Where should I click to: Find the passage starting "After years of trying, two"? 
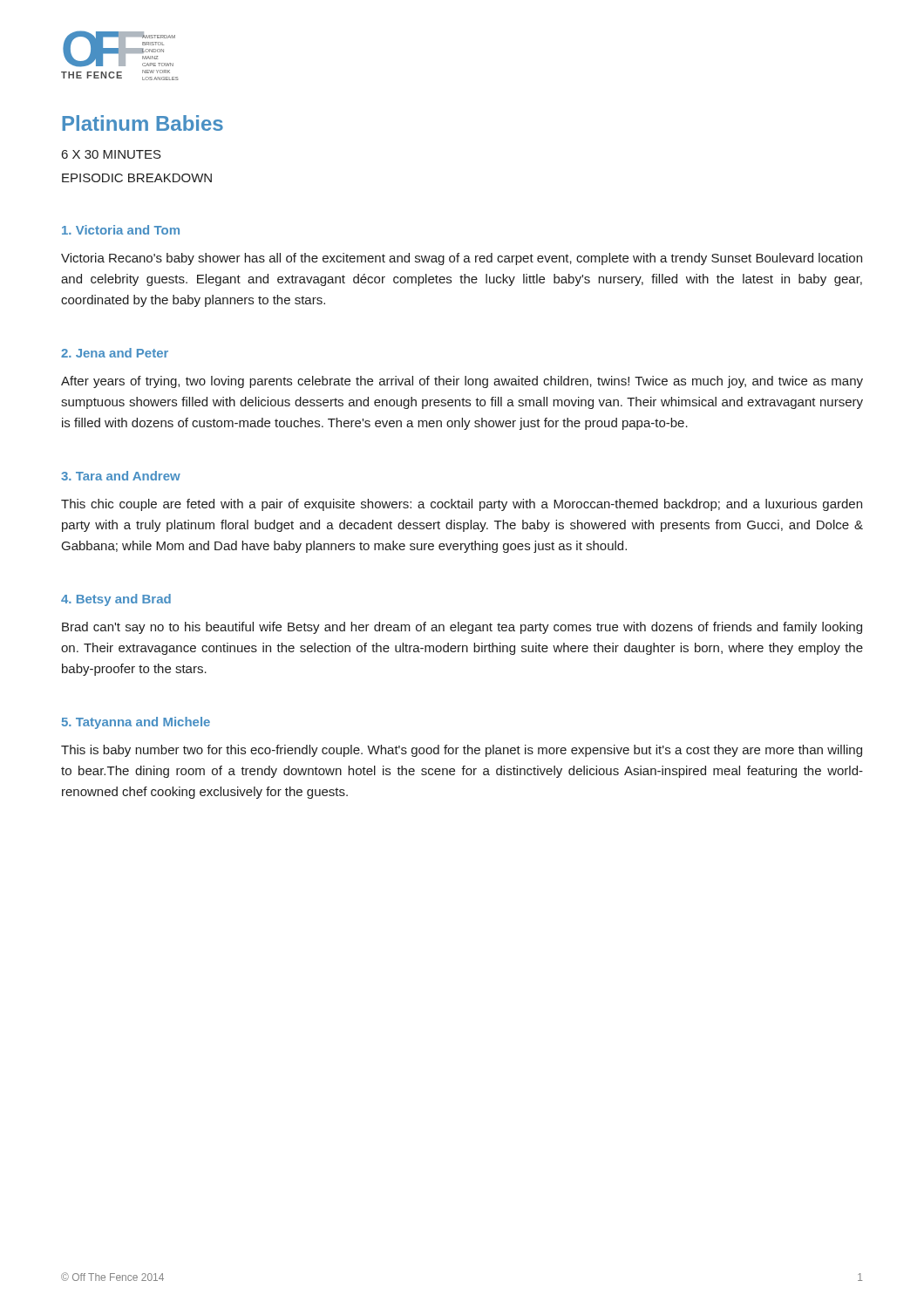click(x=462, y=402)
